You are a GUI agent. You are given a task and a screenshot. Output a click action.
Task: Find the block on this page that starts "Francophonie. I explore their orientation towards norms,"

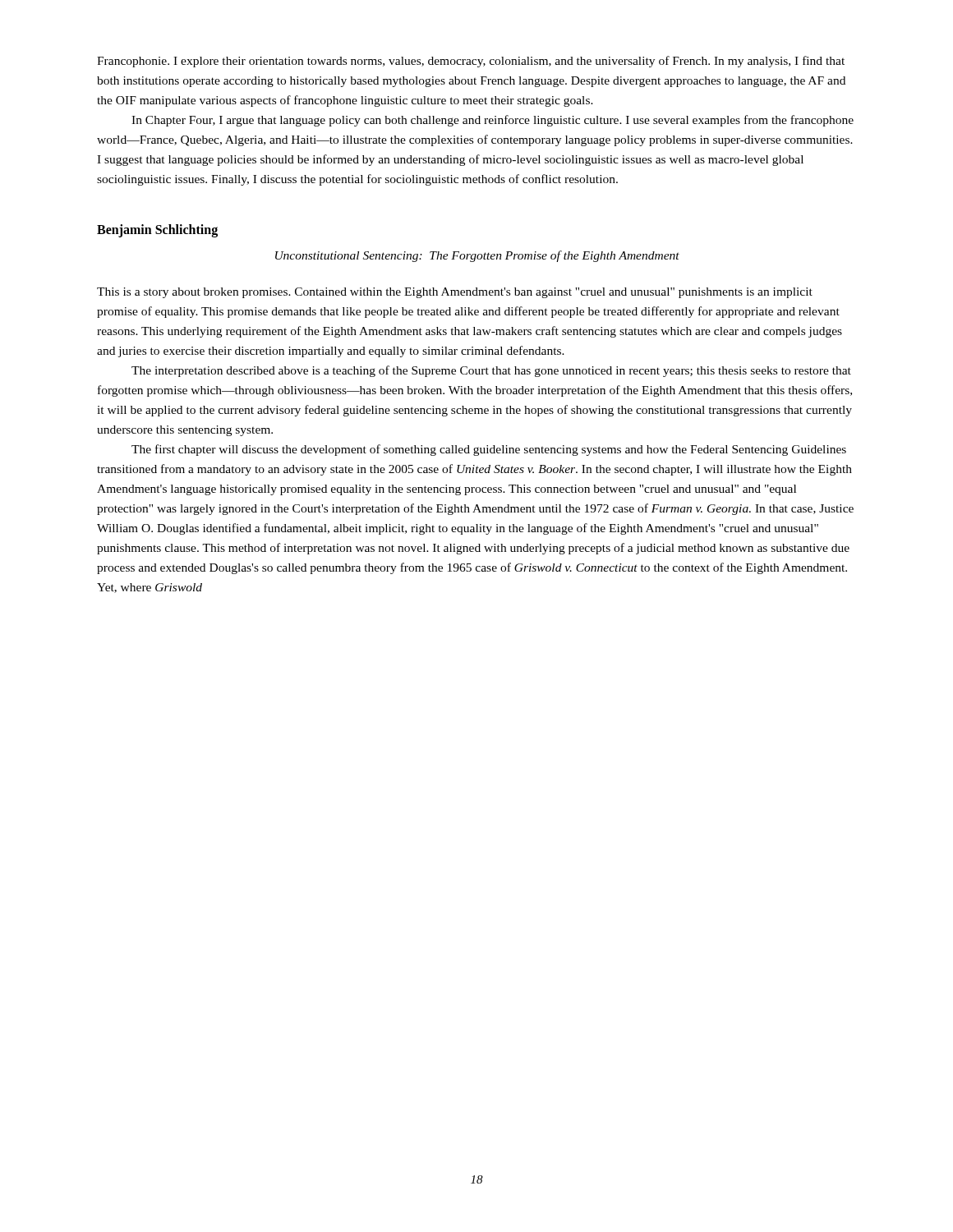[x=476, y=81]
